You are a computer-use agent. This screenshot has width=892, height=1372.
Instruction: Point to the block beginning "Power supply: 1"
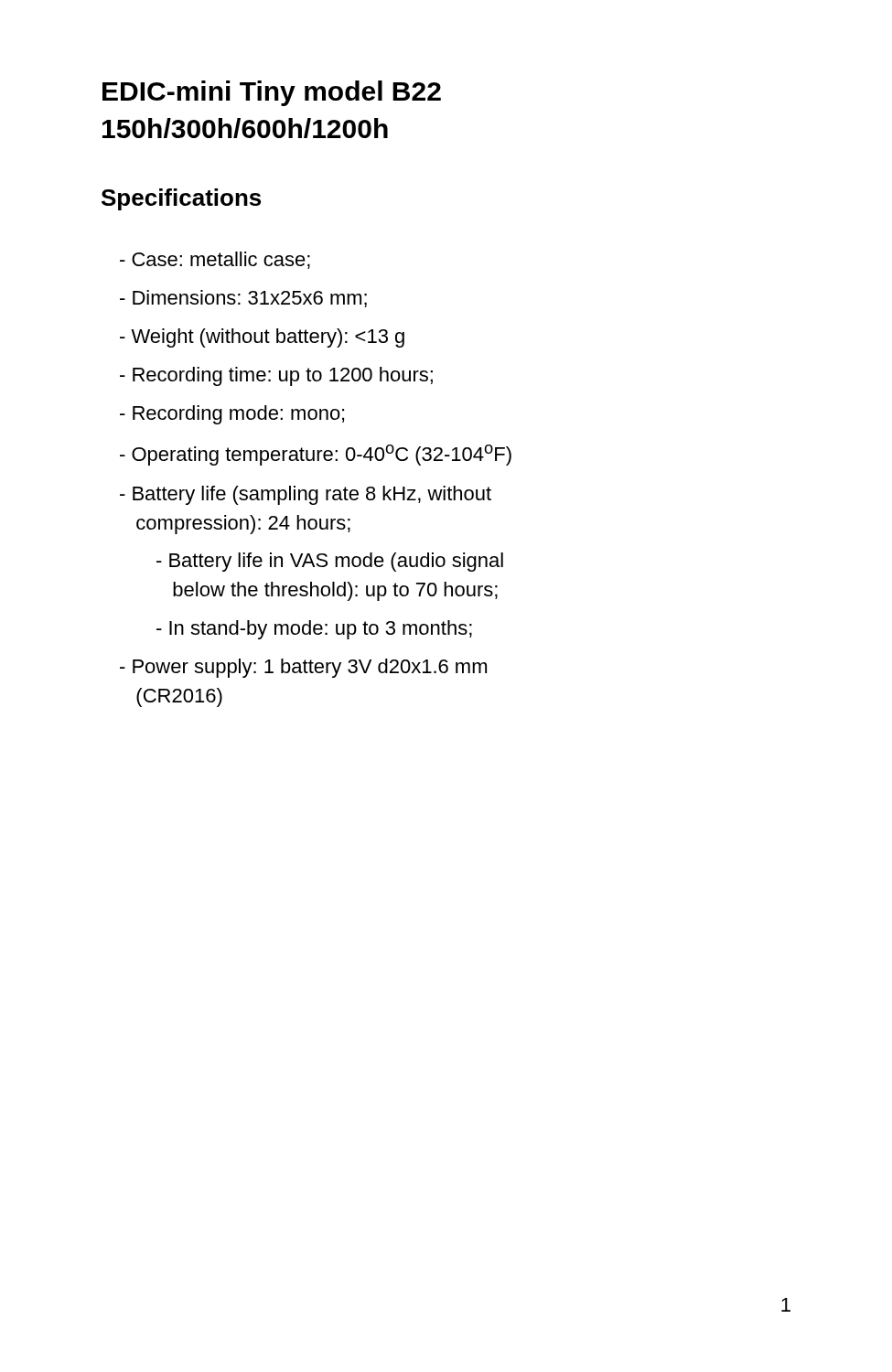tap(304, 681)
